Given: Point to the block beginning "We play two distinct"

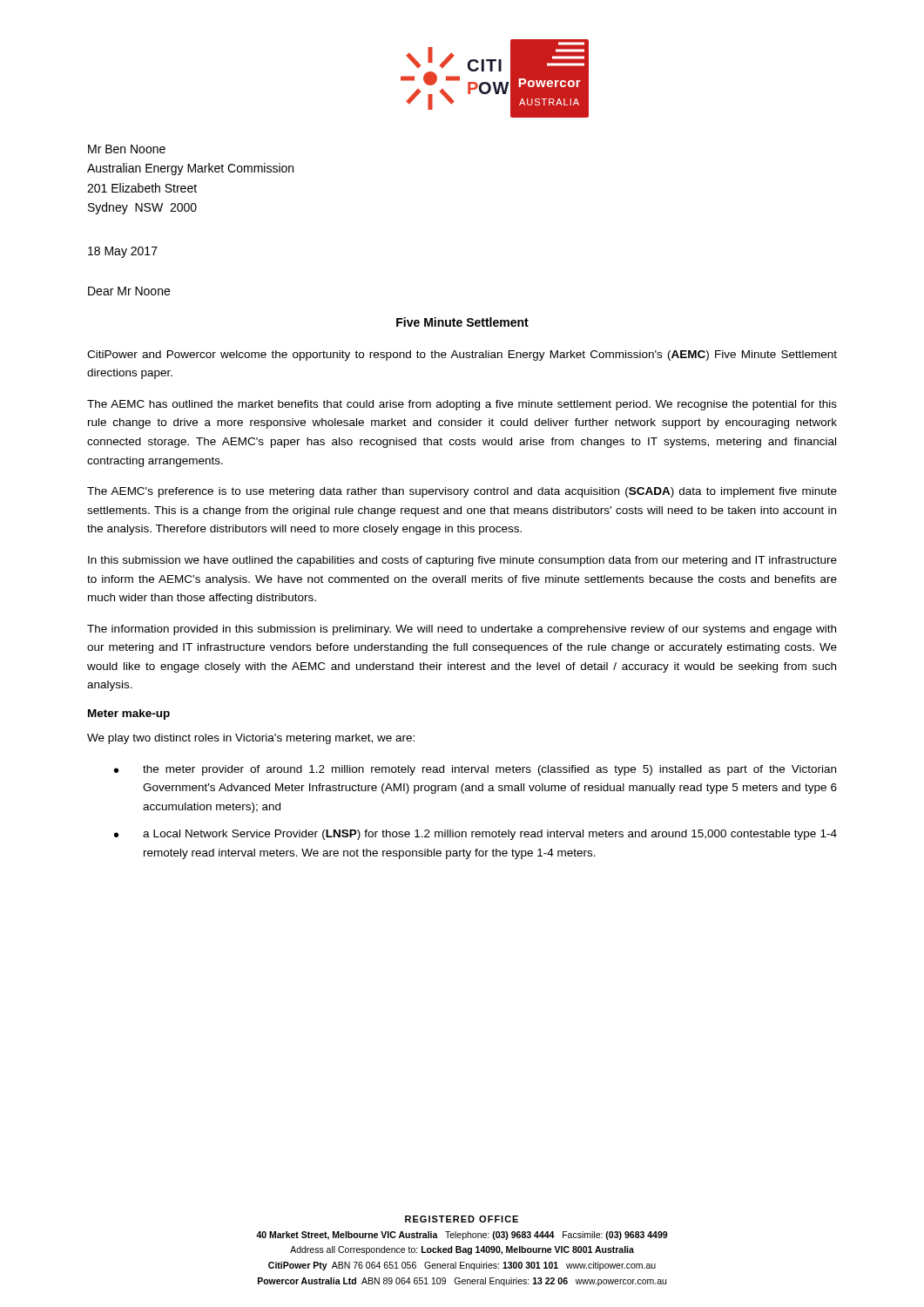Looking at the screenshot, I should pyautogui.click(x=251, y=738).
